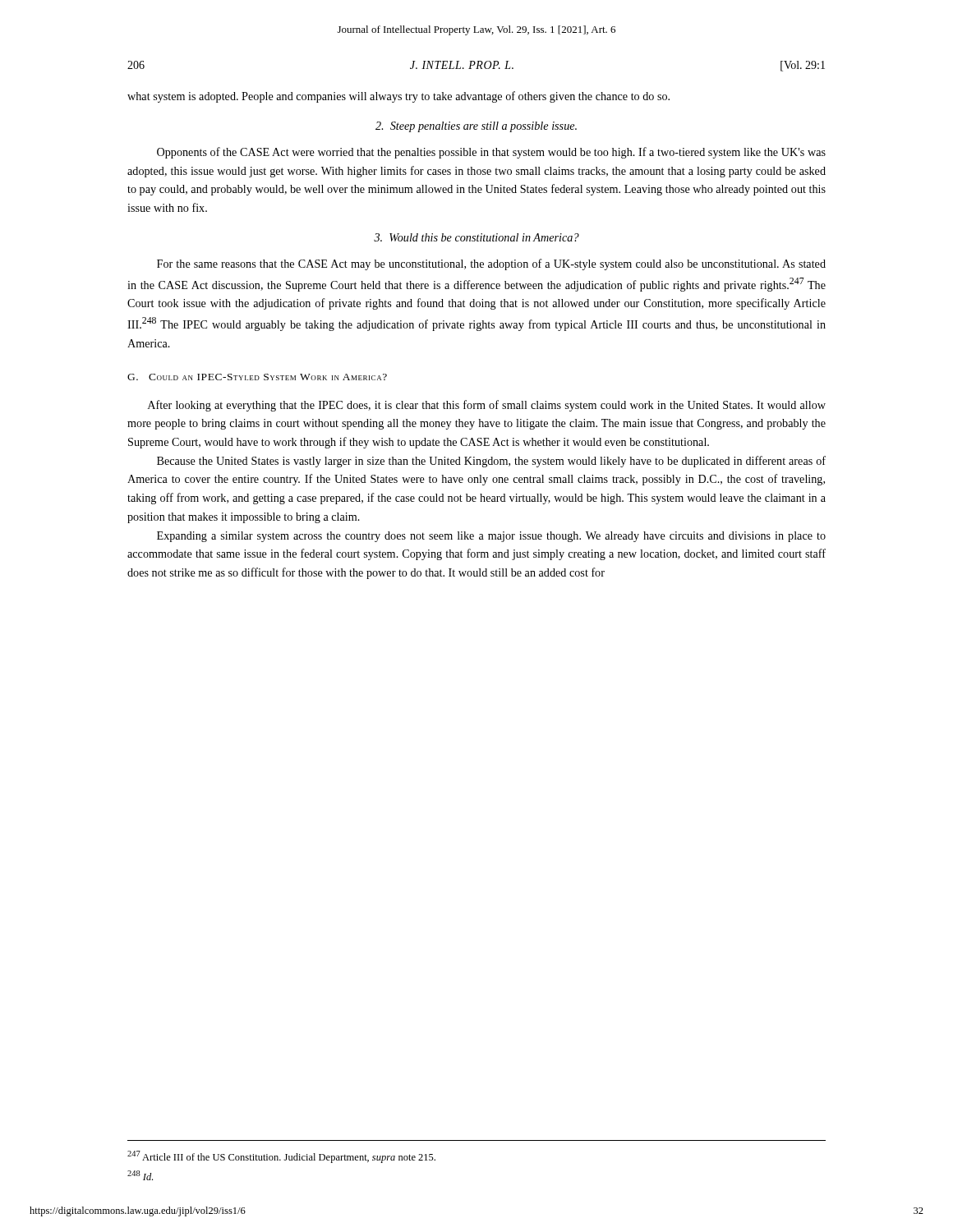
Task: Click the section header that begins "2. Steep penalties"
Action: coord(476,125)
